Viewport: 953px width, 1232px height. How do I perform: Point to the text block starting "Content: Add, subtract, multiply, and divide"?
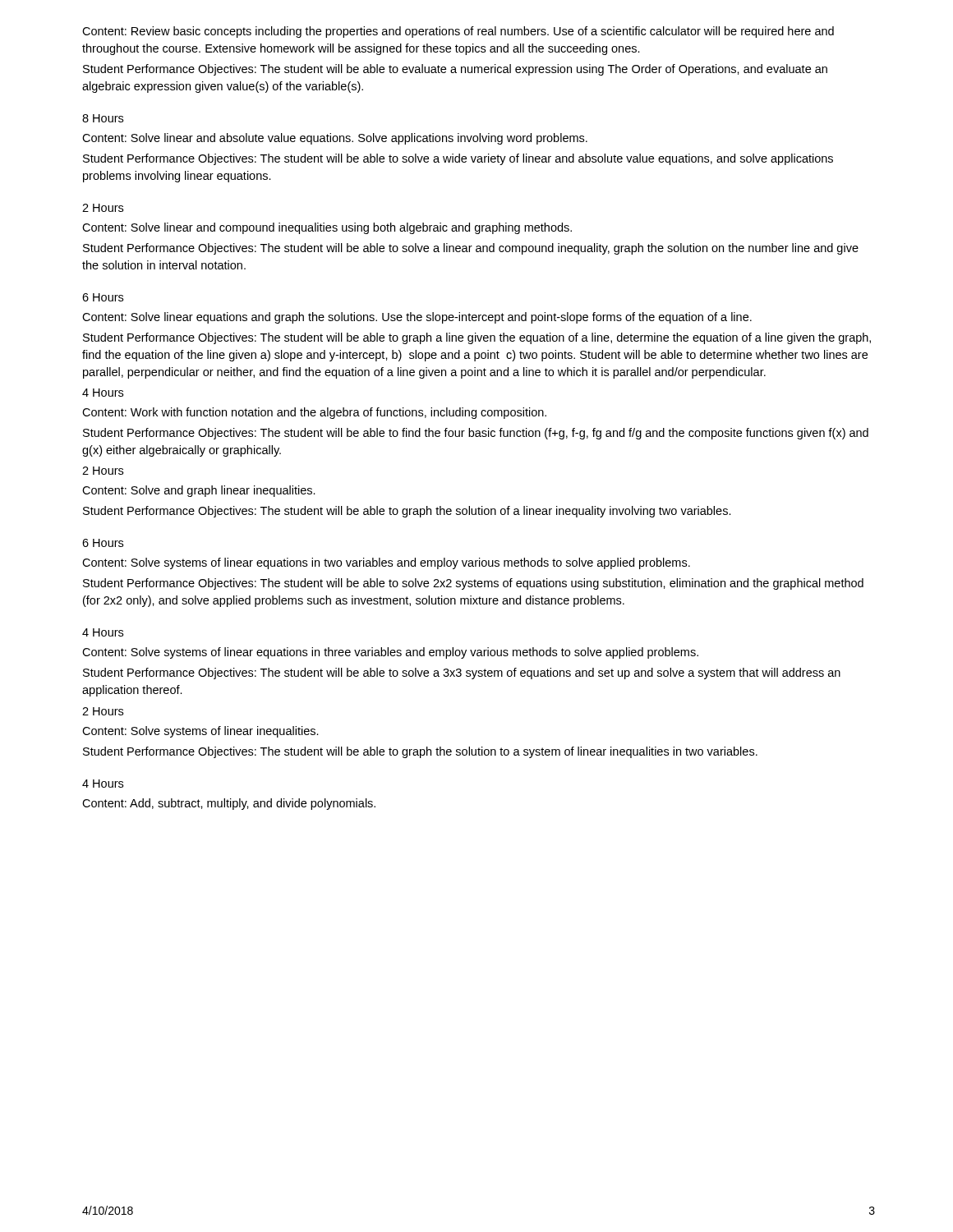[x=229, y=803]
